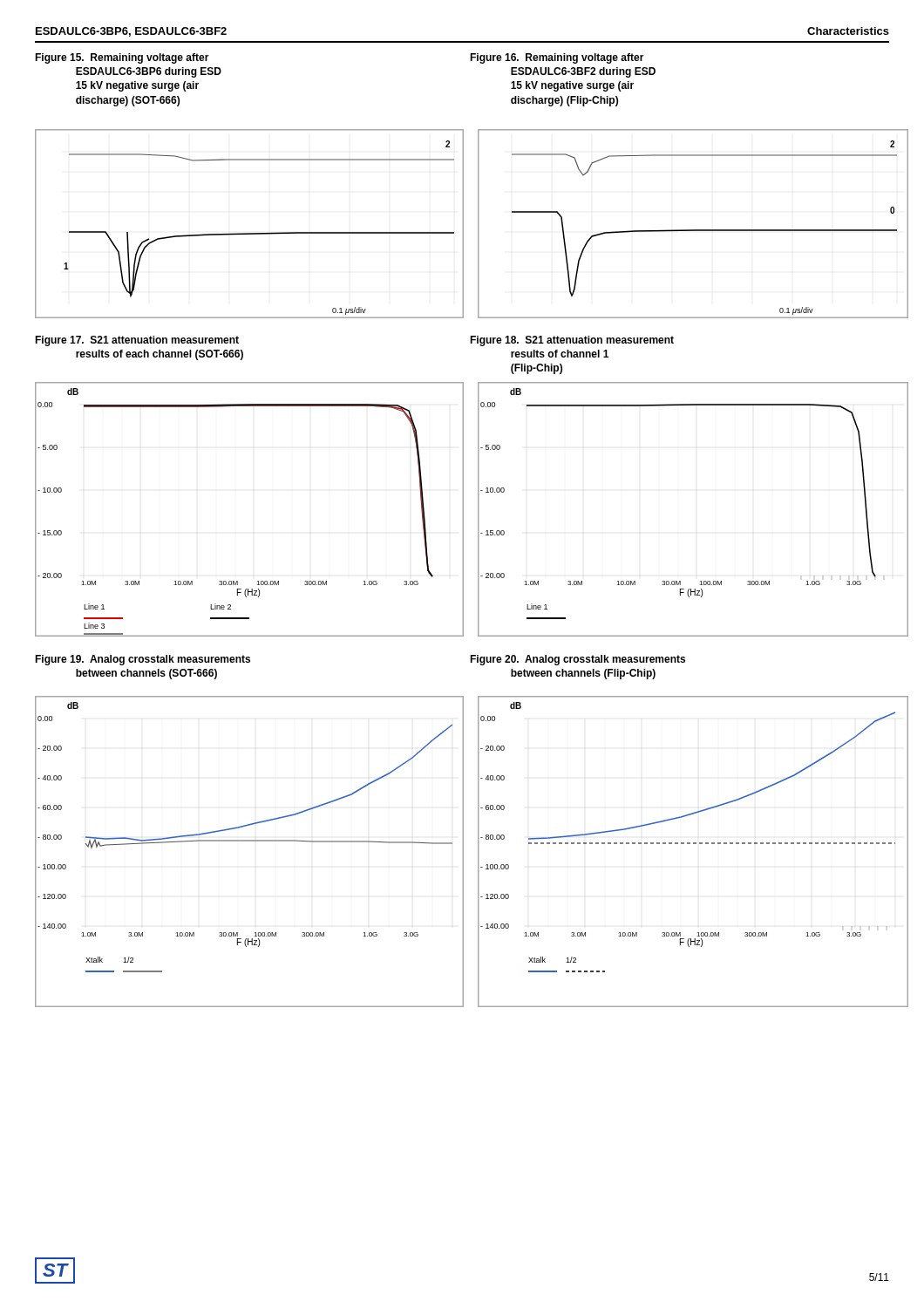The height and width of the screenshot is (1308, 924).
Task: Navigate to the block starting "Figure 17. S21 attenuation measurement results"
Action: click(244, 347)
